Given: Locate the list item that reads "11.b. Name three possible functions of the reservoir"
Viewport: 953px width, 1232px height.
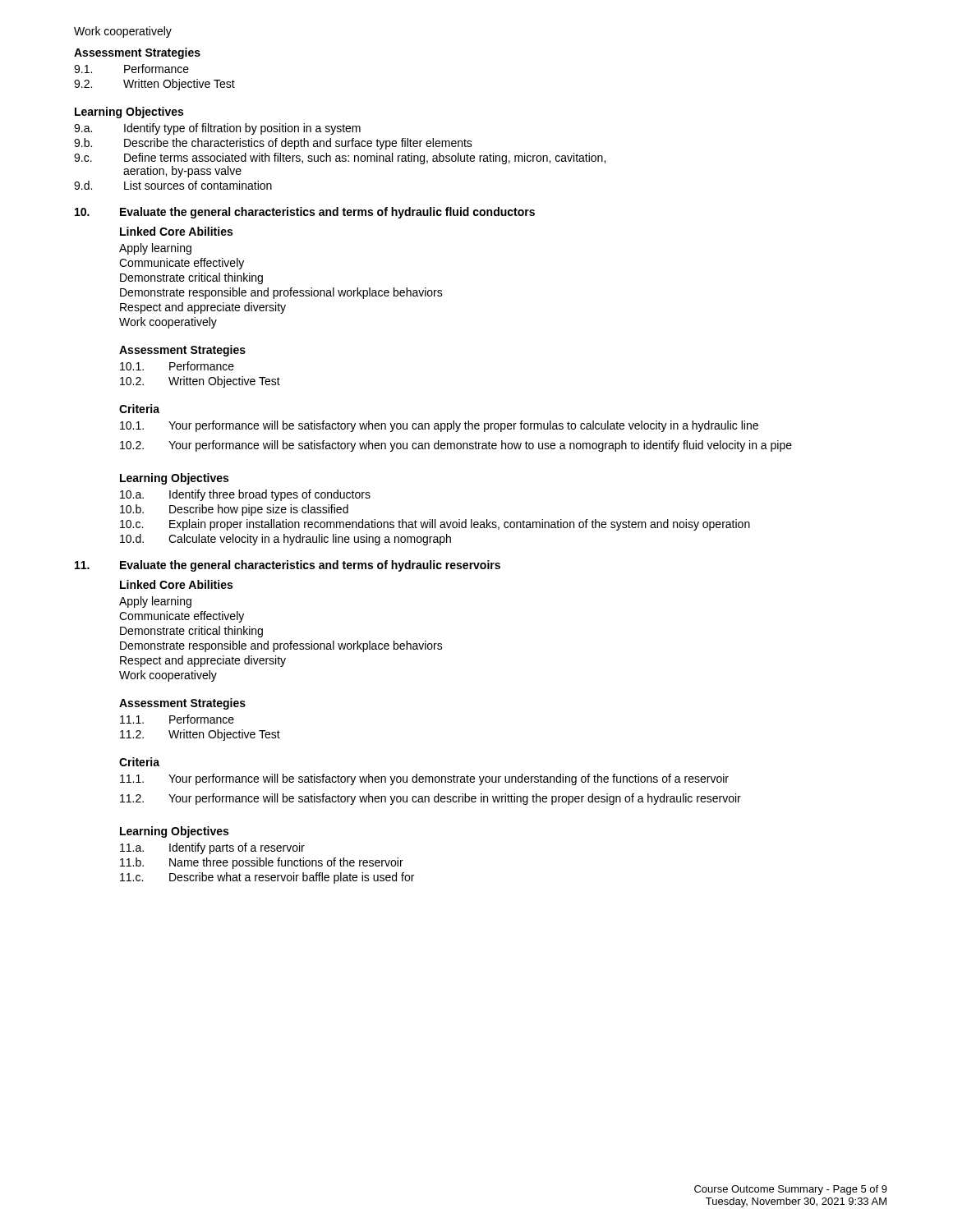Looking at the screenshot, I should [x=262, y=863].
